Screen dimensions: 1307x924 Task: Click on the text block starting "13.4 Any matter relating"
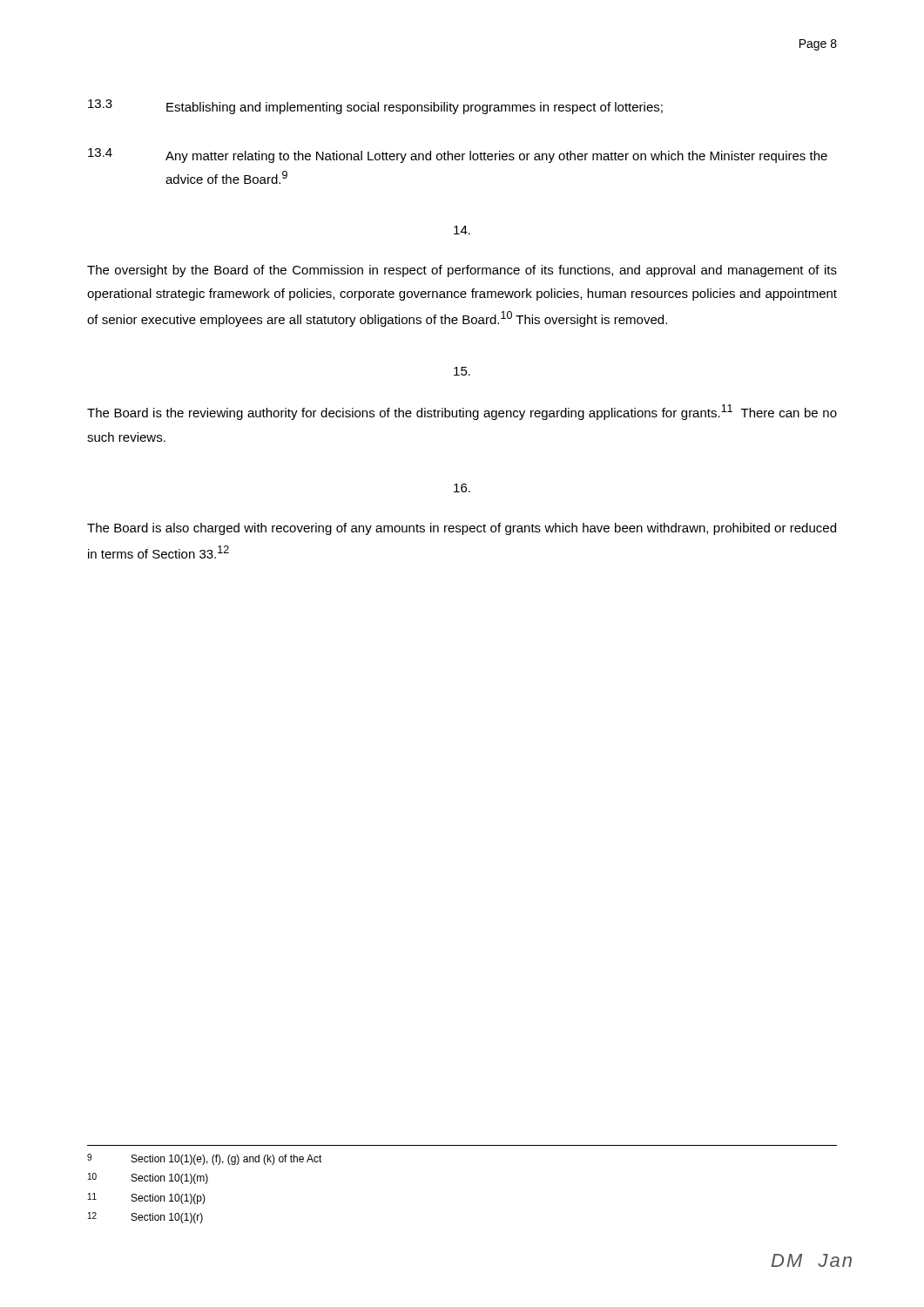(x=462, y=167)
